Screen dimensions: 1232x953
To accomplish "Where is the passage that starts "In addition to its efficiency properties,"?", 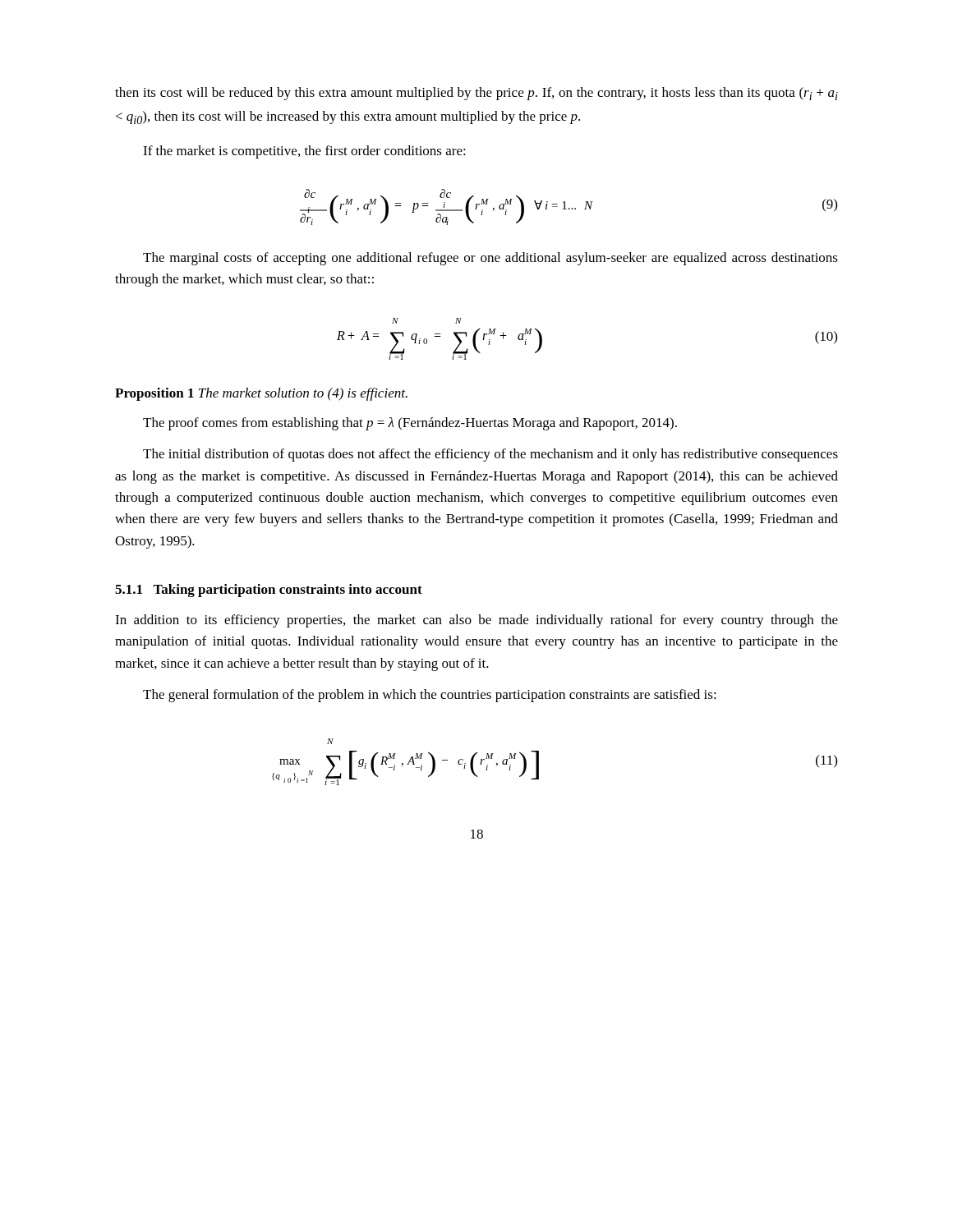I will pyautogui.click(x=476, y=641).
